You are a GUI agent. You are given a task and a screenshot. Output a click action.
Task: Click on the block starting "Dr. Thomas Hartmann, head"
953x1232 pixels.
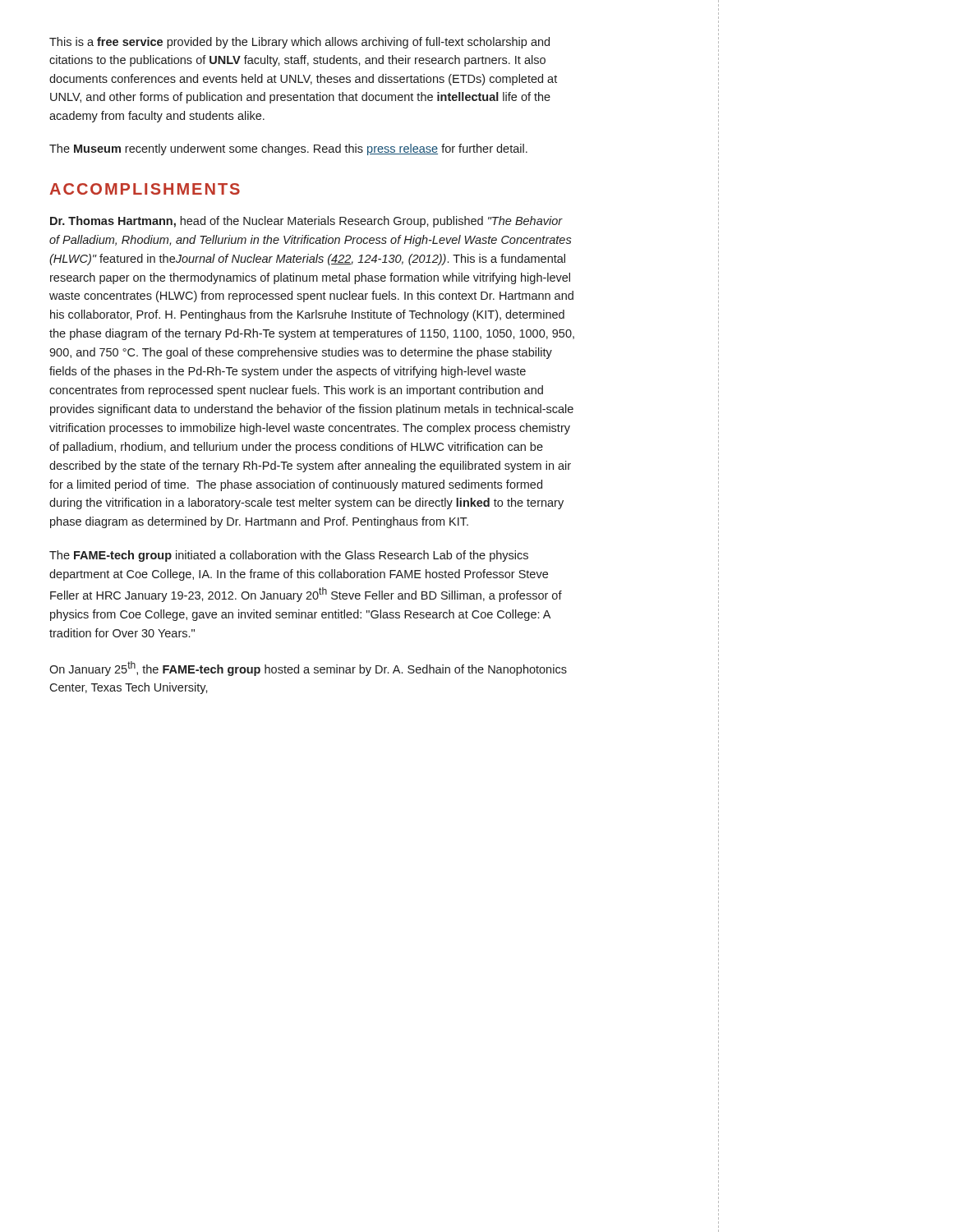(312, 371)
